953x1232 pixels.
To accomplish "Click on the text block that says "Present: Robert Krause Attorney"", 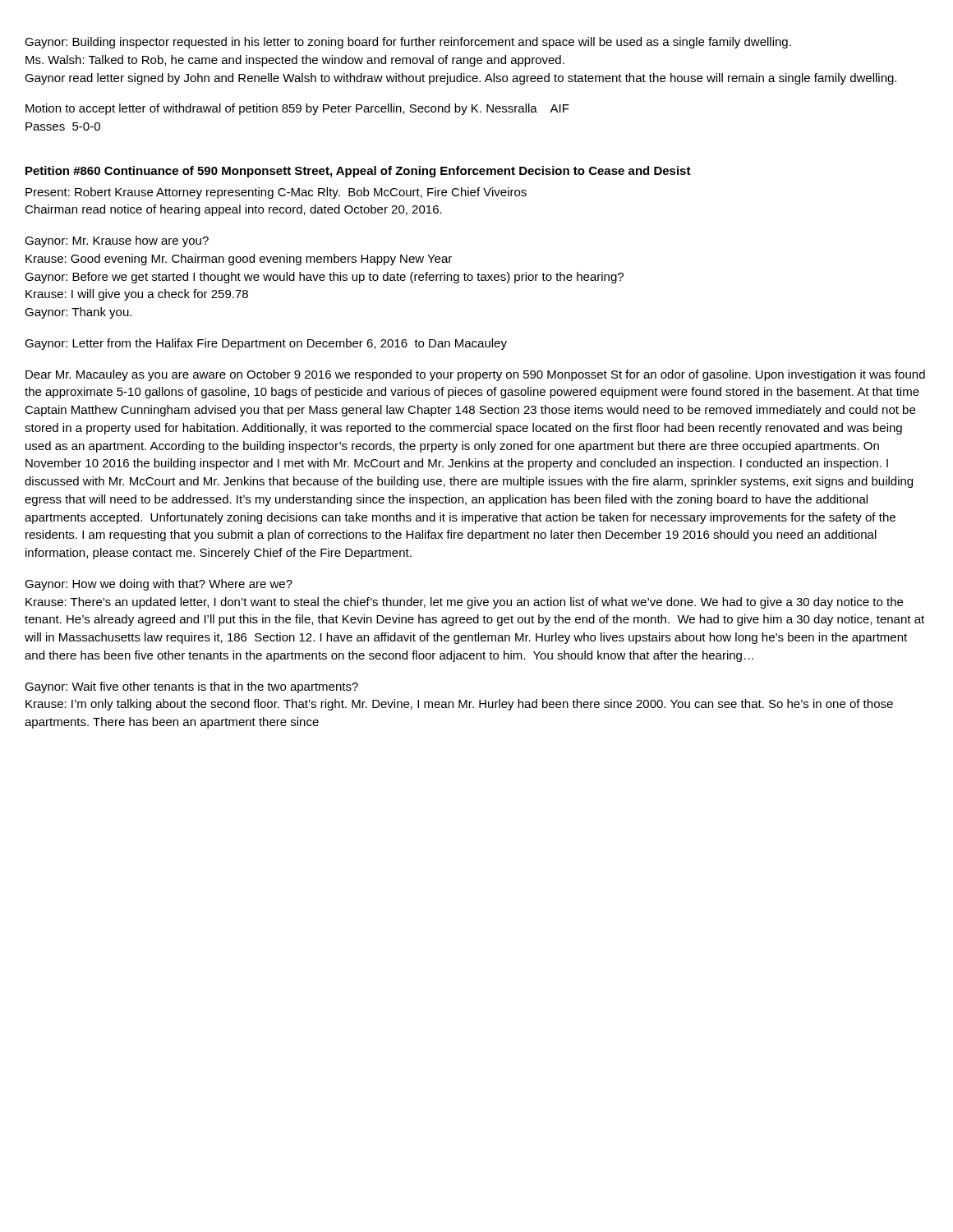I will coord(476,201).
